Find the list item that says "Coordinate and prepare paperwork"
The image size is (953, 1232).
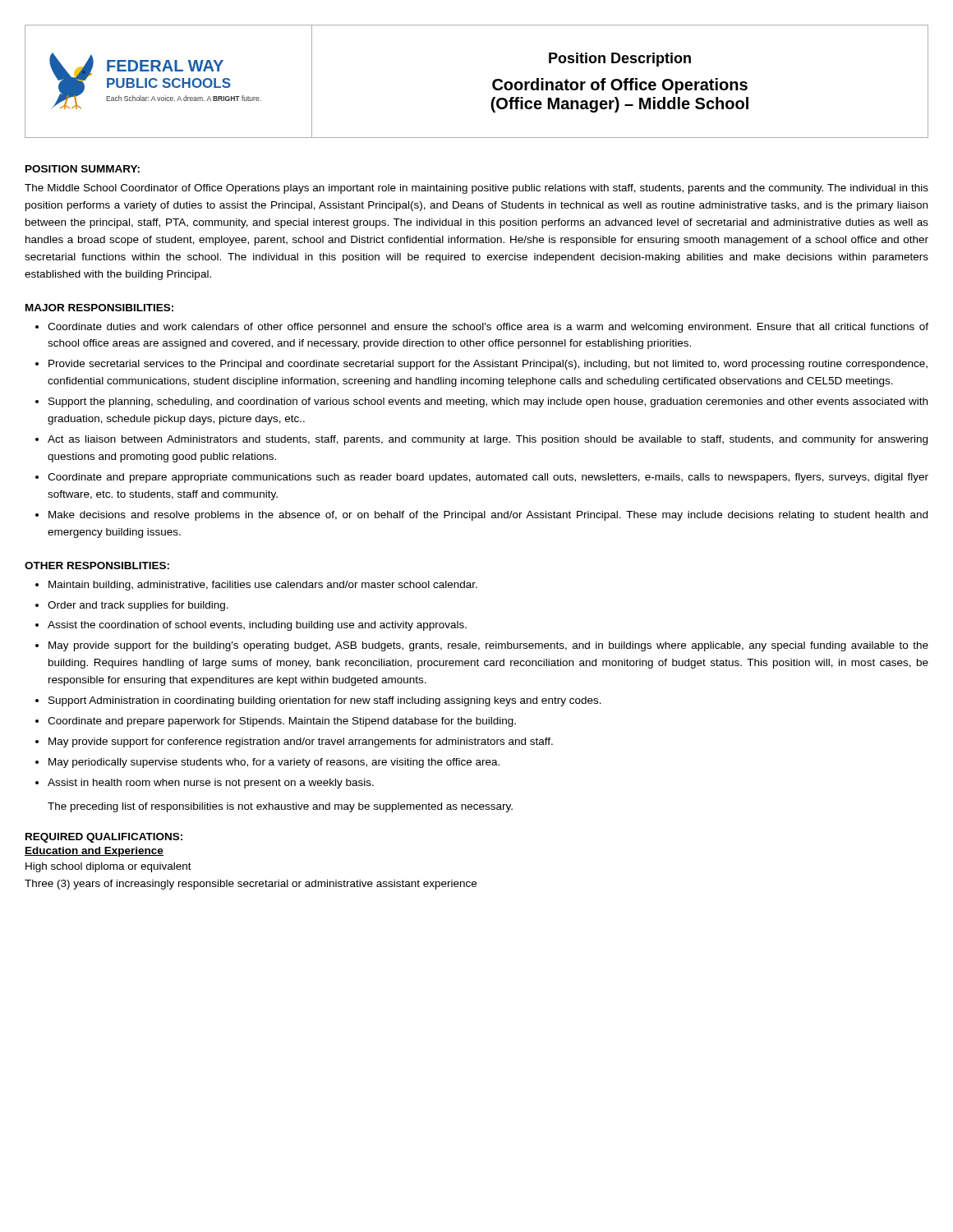(282, 721)
